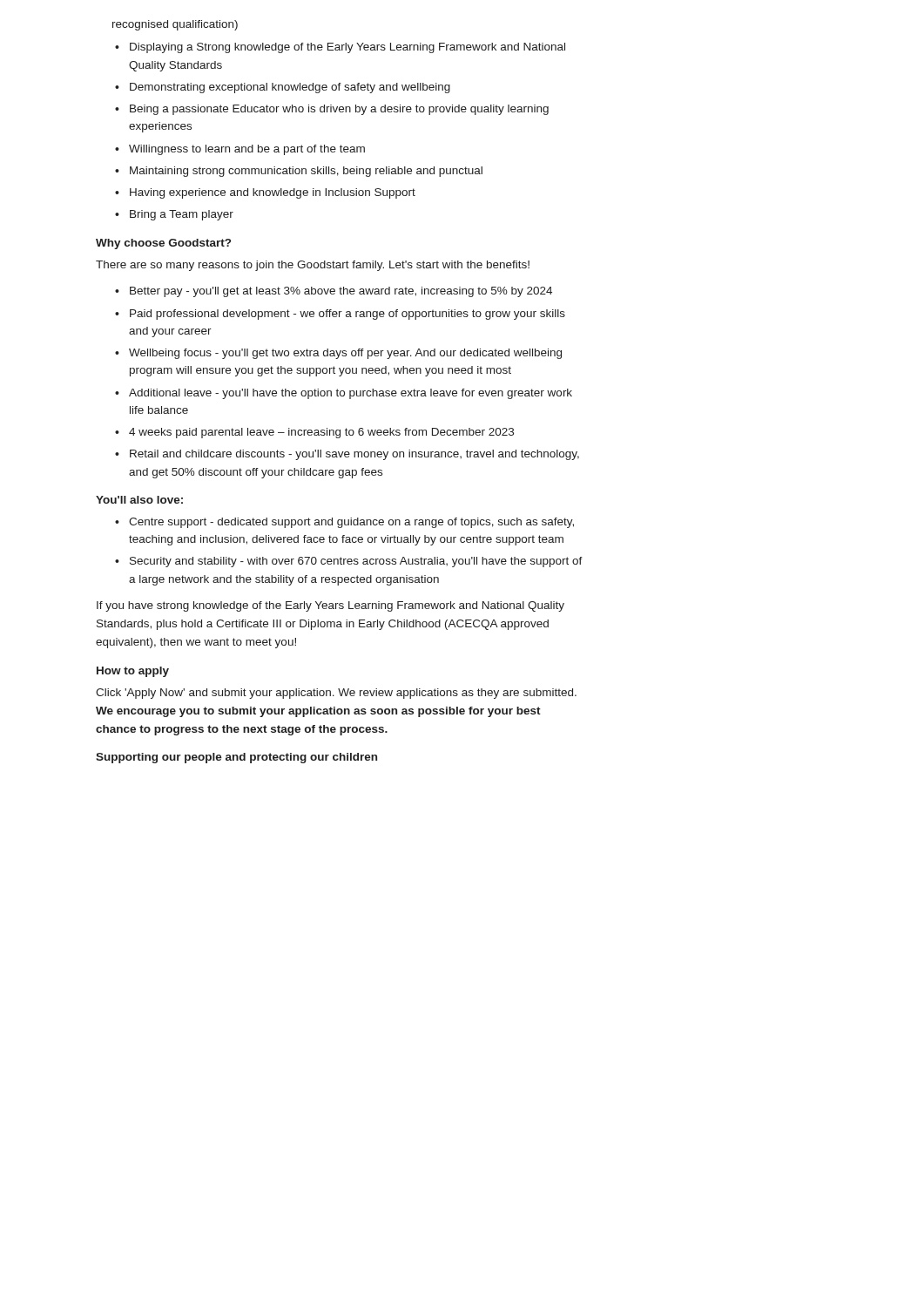Click on the text block that reads "There are so many reasons to join the"
This screenshot has width=924, height=1307.
pos(313,264)
